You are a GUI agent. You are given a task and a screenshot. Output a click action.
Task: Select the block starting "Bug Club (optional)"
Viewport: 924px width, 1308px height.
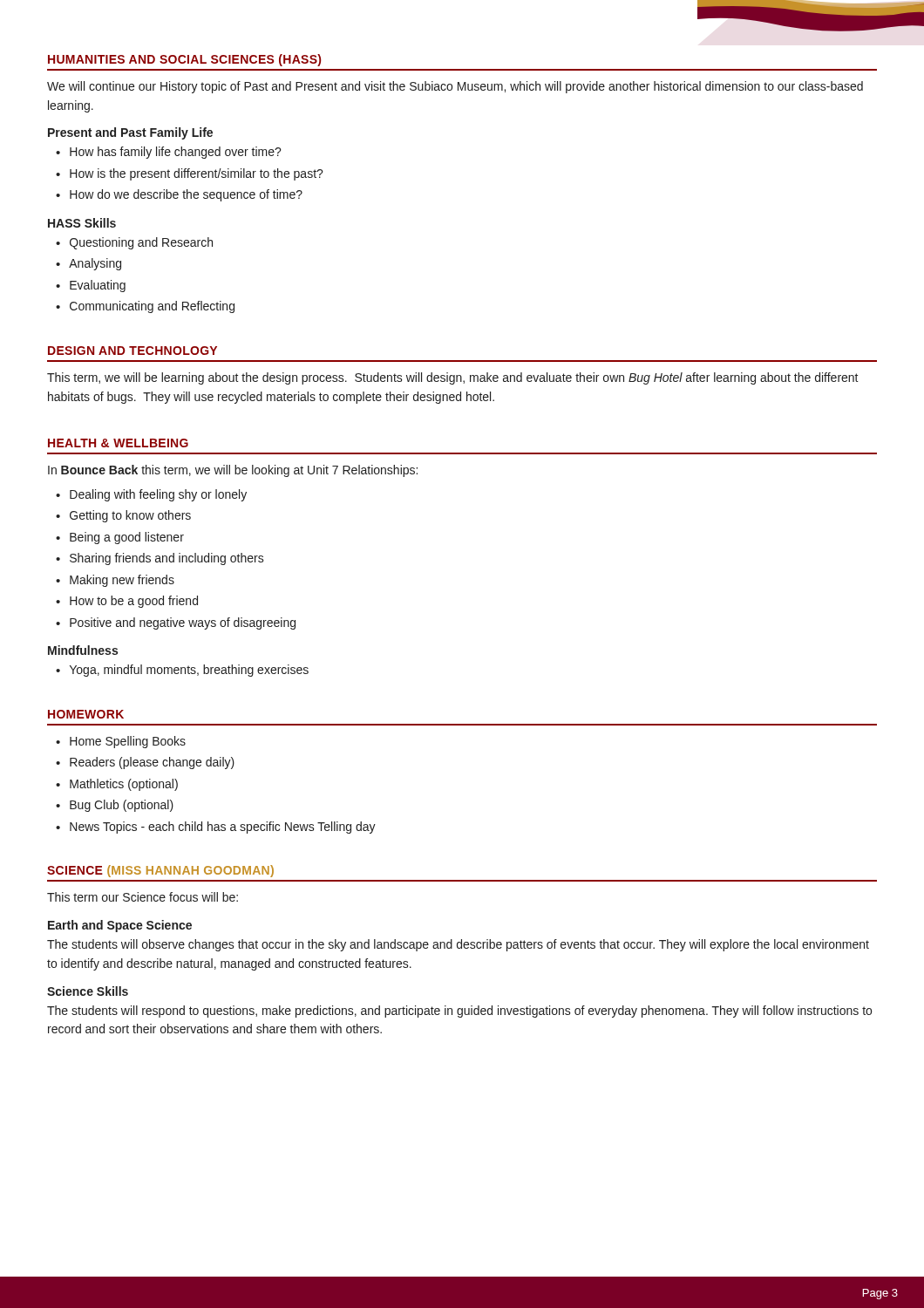click(x=121, y=805)
